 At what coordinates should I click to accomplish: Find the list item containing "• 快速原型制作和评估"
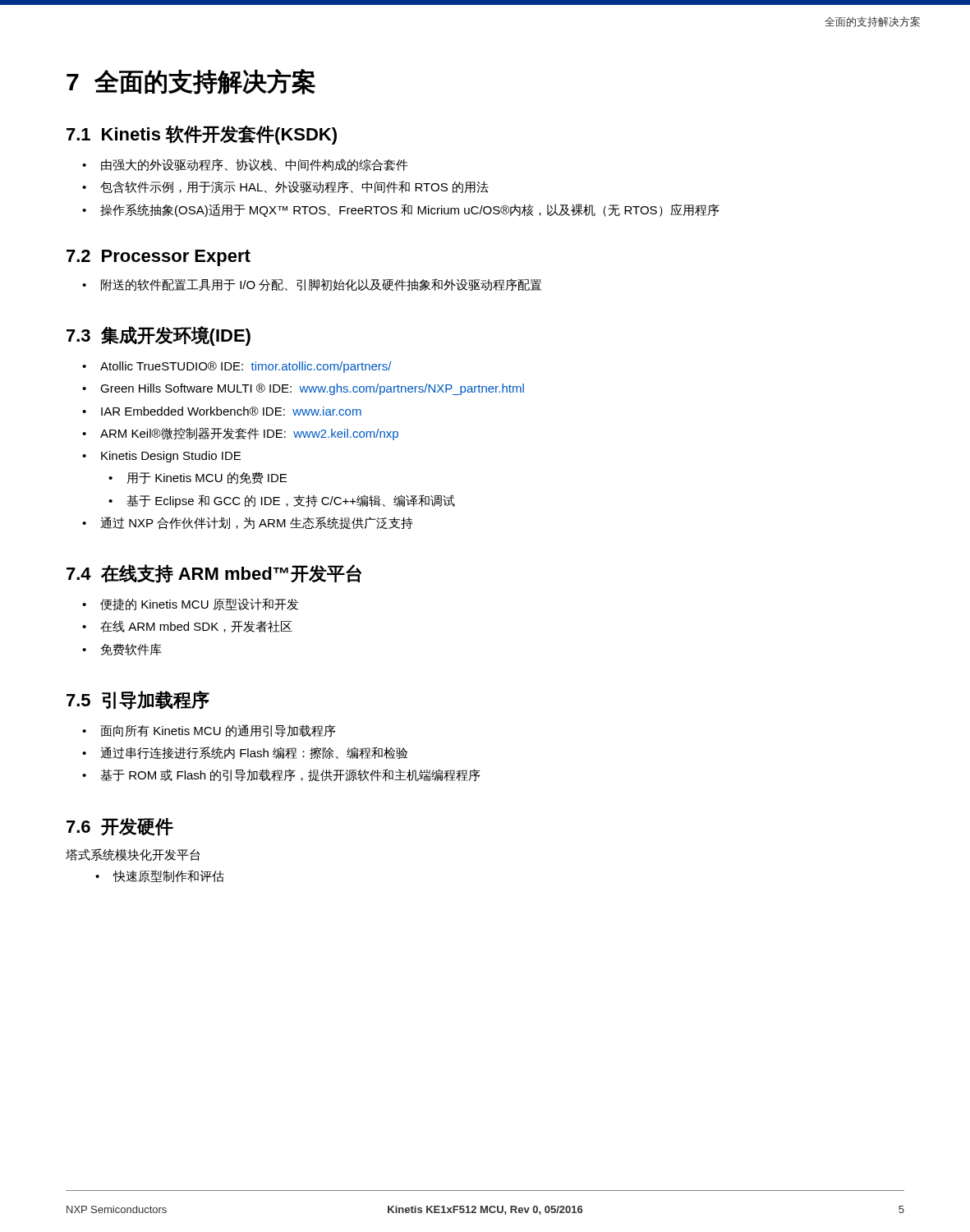[160, 876]
